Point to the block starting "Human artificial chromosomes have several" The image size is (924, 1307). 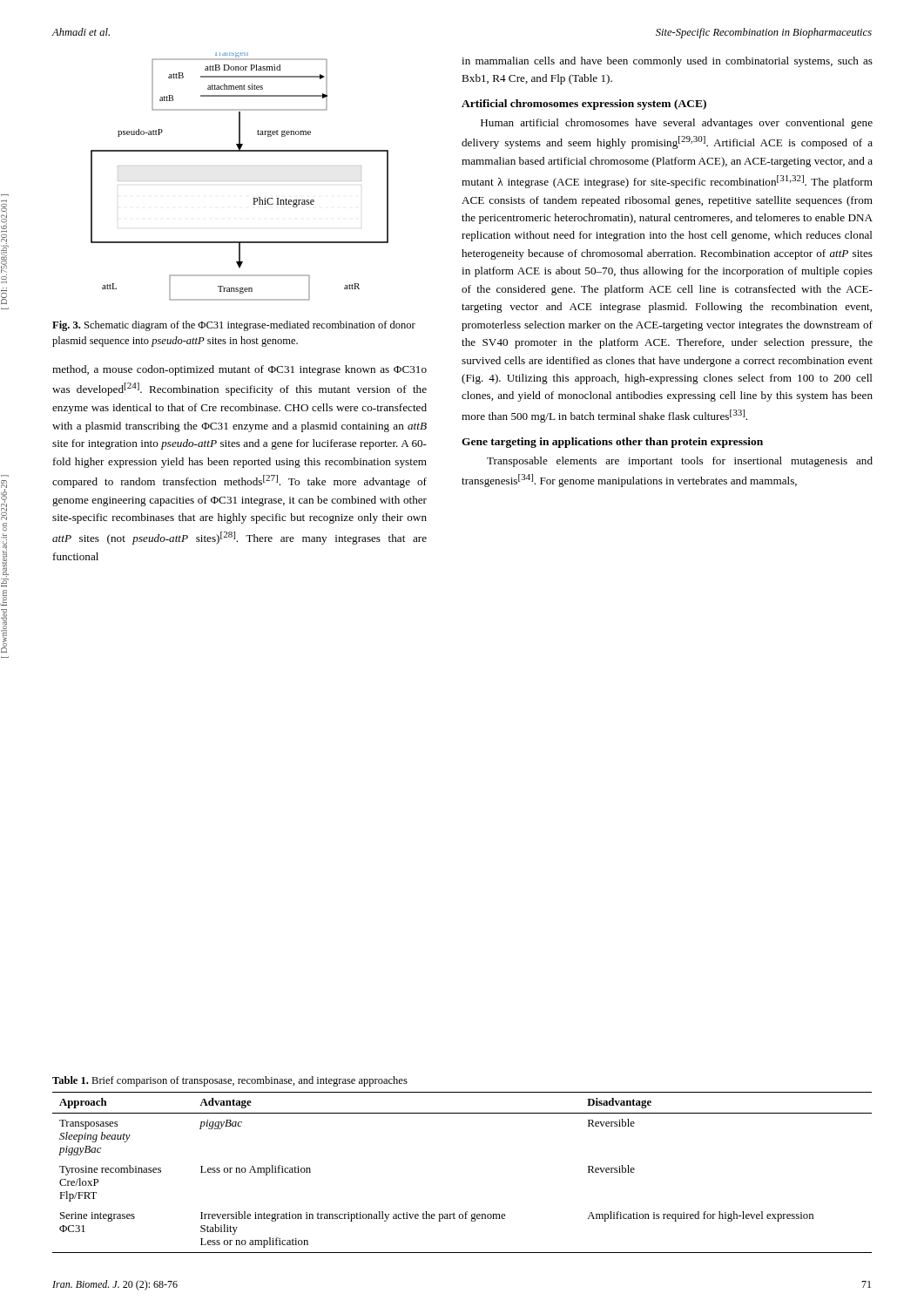coord(667,269)
